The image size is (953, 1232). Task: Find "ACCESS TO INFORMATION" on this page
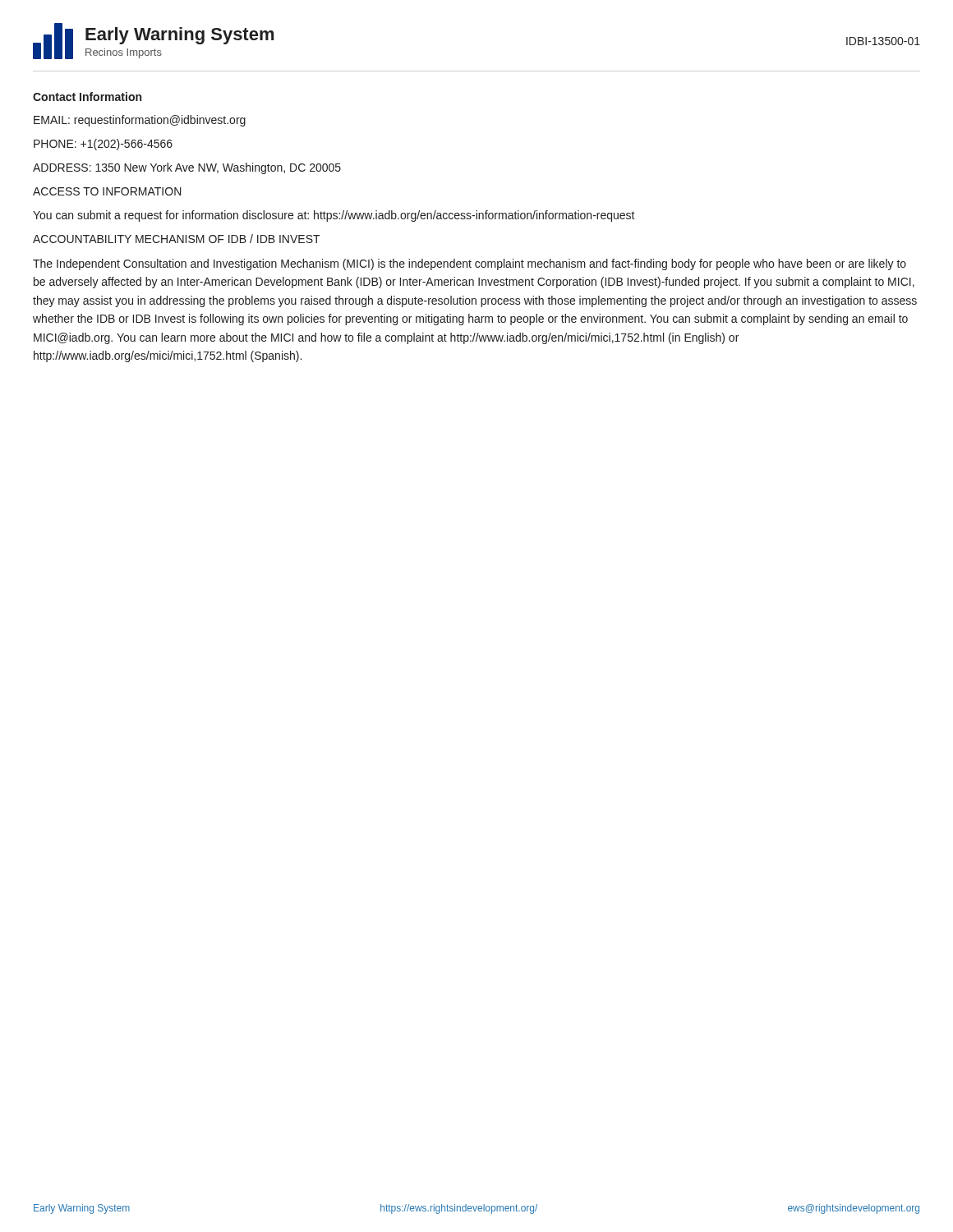pos(107,191)
